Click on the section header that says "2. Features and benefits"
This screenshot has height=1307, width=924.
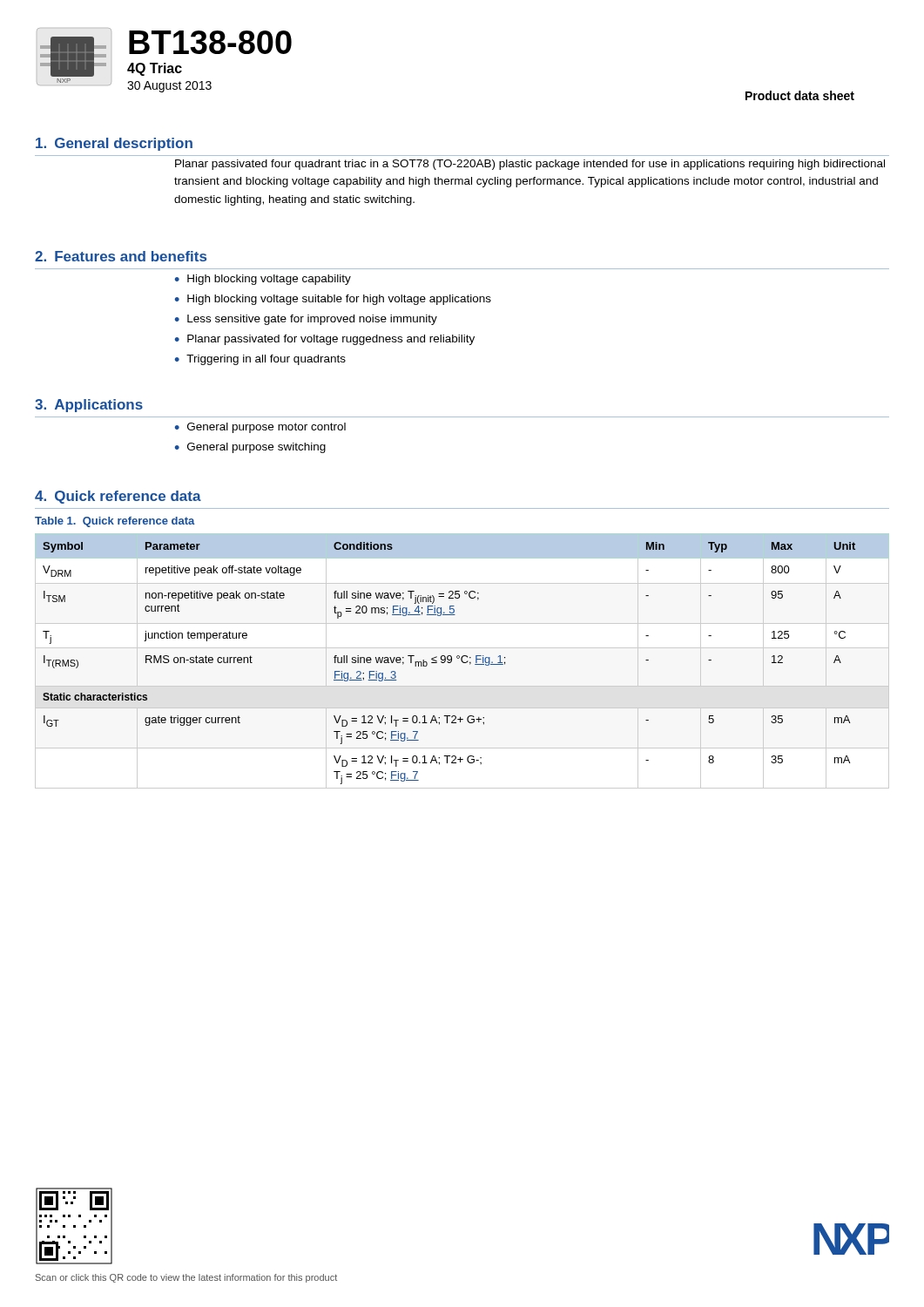point(121,257)
